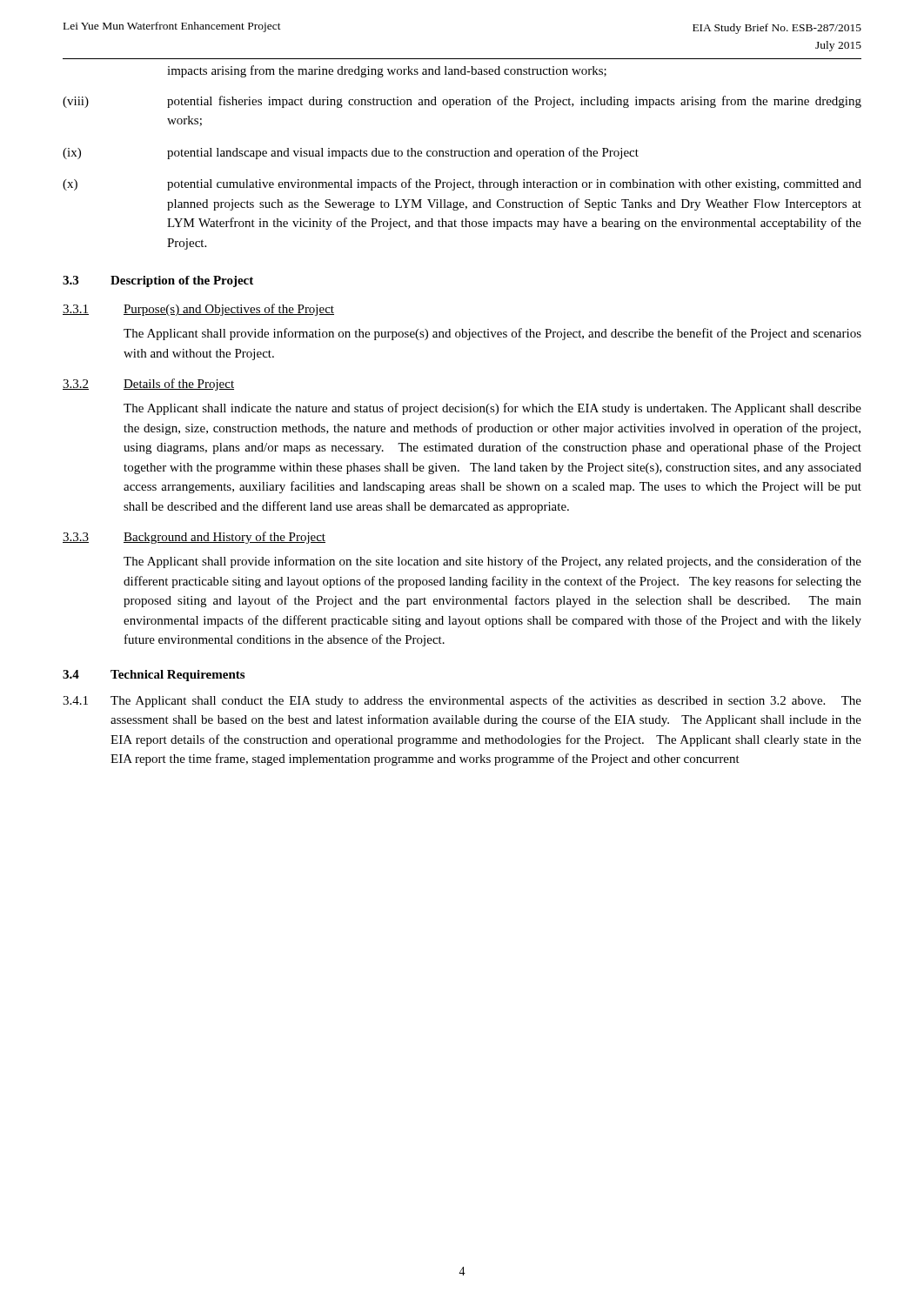Select the element starting "3.3.1 Purpose(s) and"

coord(198,309)
